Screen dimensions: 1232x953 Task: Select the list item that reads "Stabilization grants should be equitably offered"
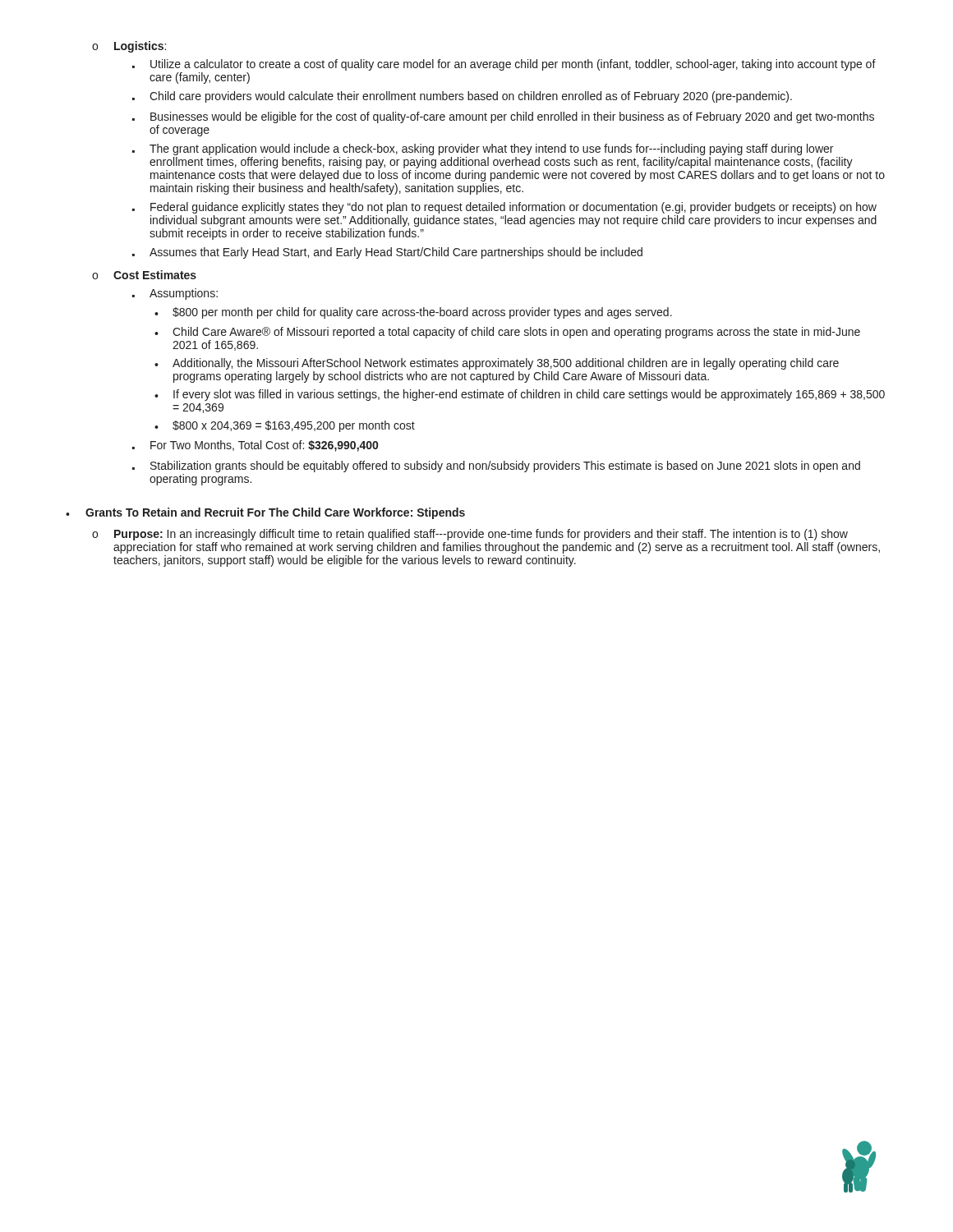509,472
